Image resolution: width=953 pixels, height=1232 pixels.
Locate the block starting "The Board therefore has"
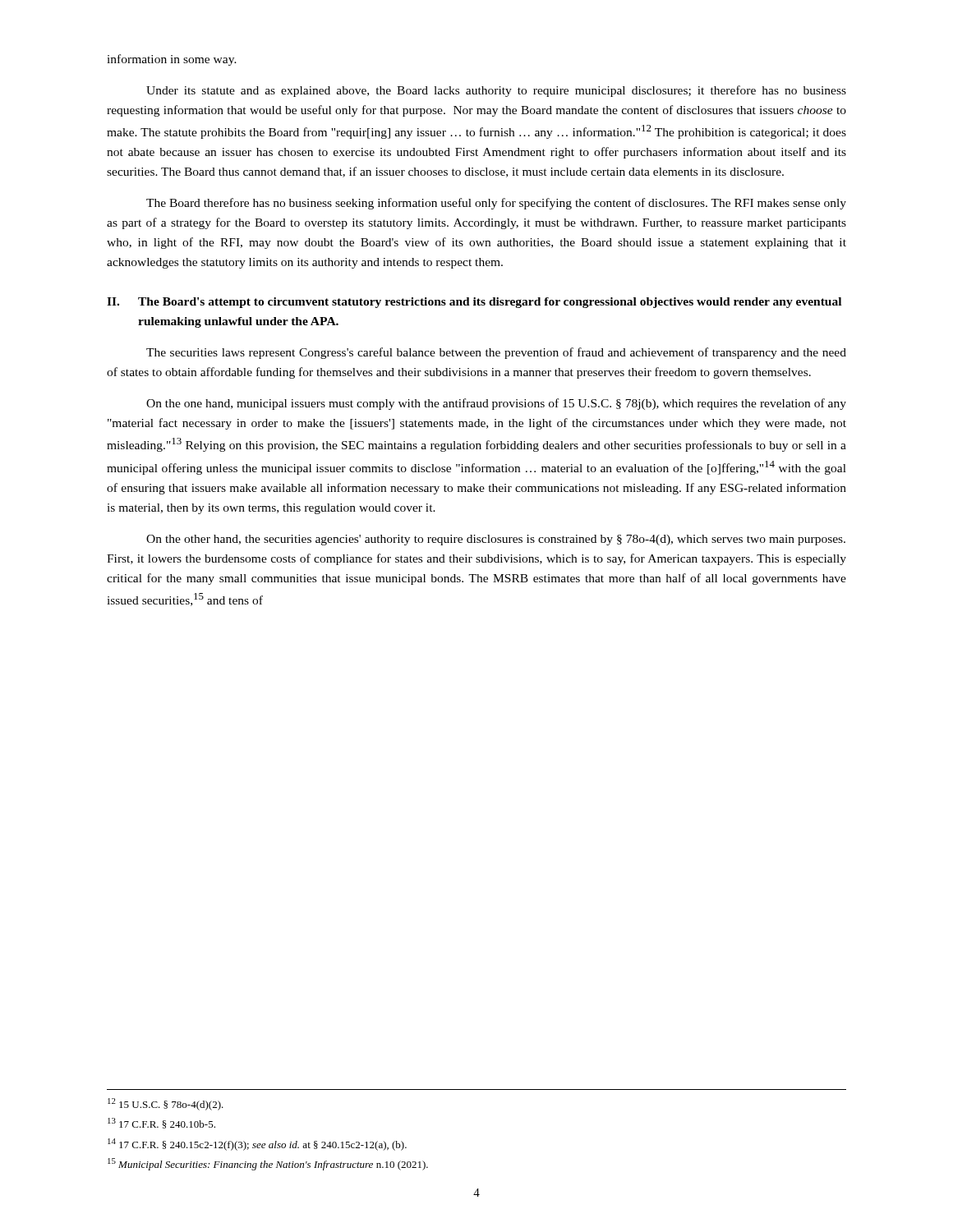(x=476, y=233)
